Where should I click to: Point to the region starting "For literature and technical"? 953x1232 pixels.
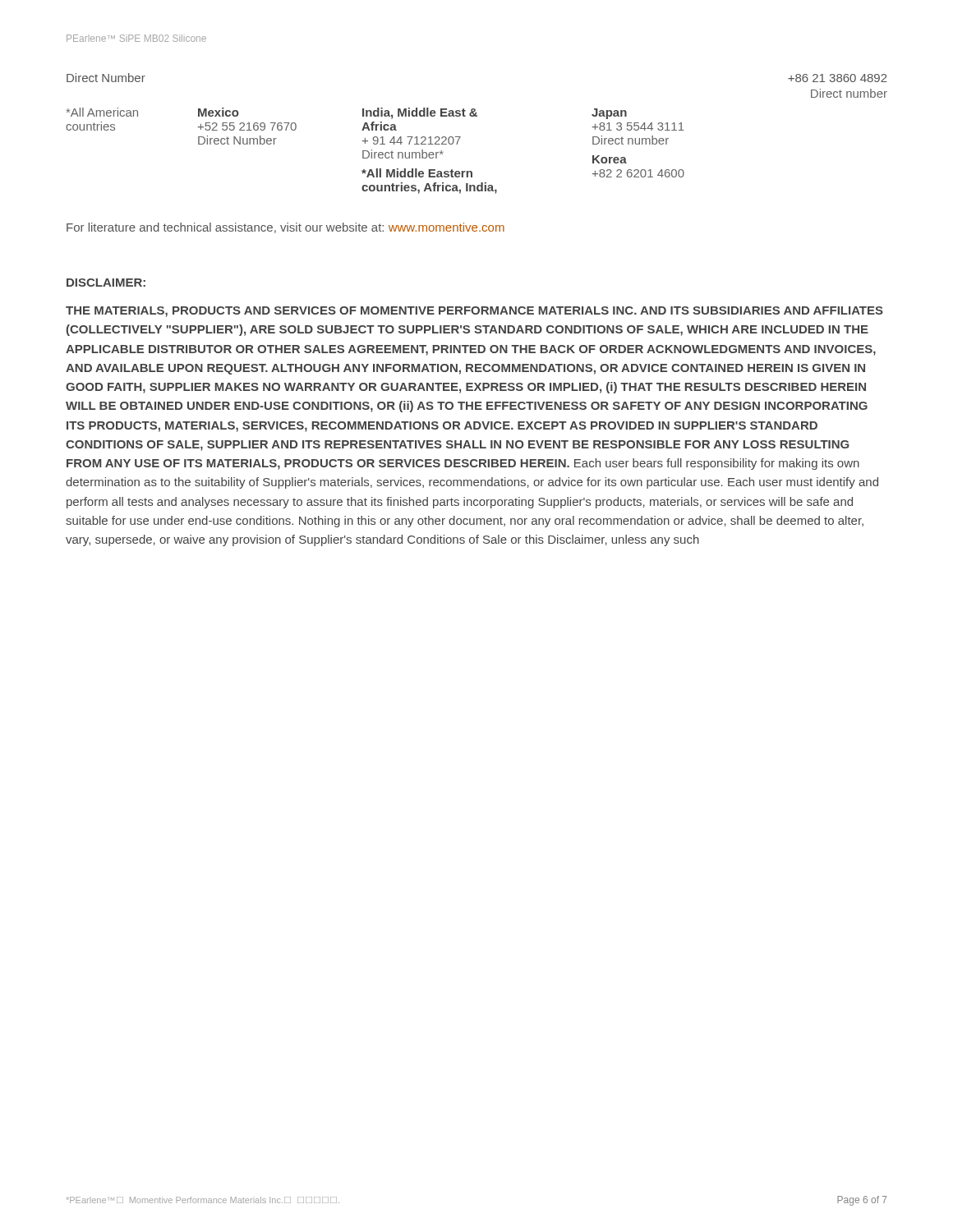tap(285, 227)
